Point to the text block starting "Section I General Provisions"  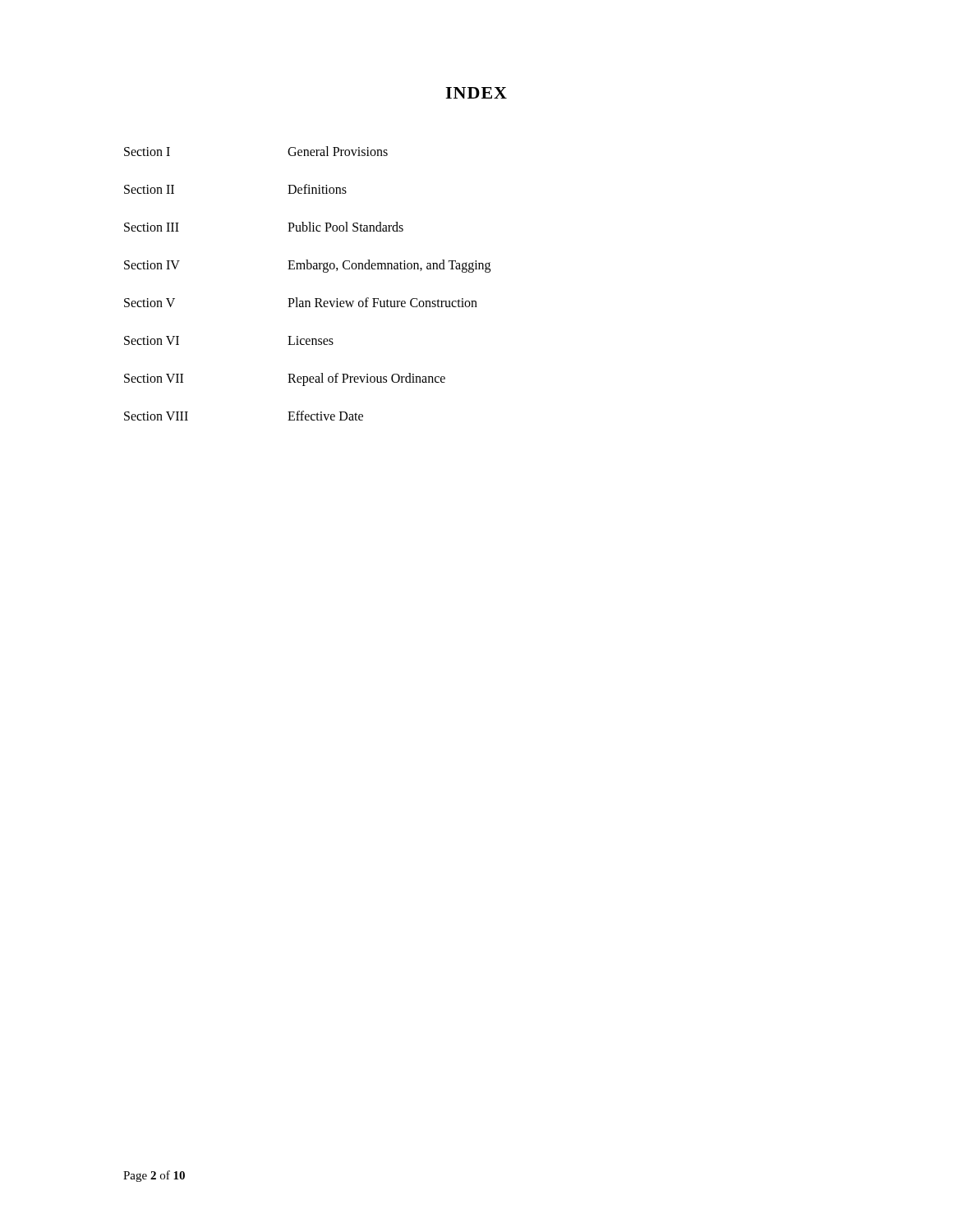coord(147,151)
